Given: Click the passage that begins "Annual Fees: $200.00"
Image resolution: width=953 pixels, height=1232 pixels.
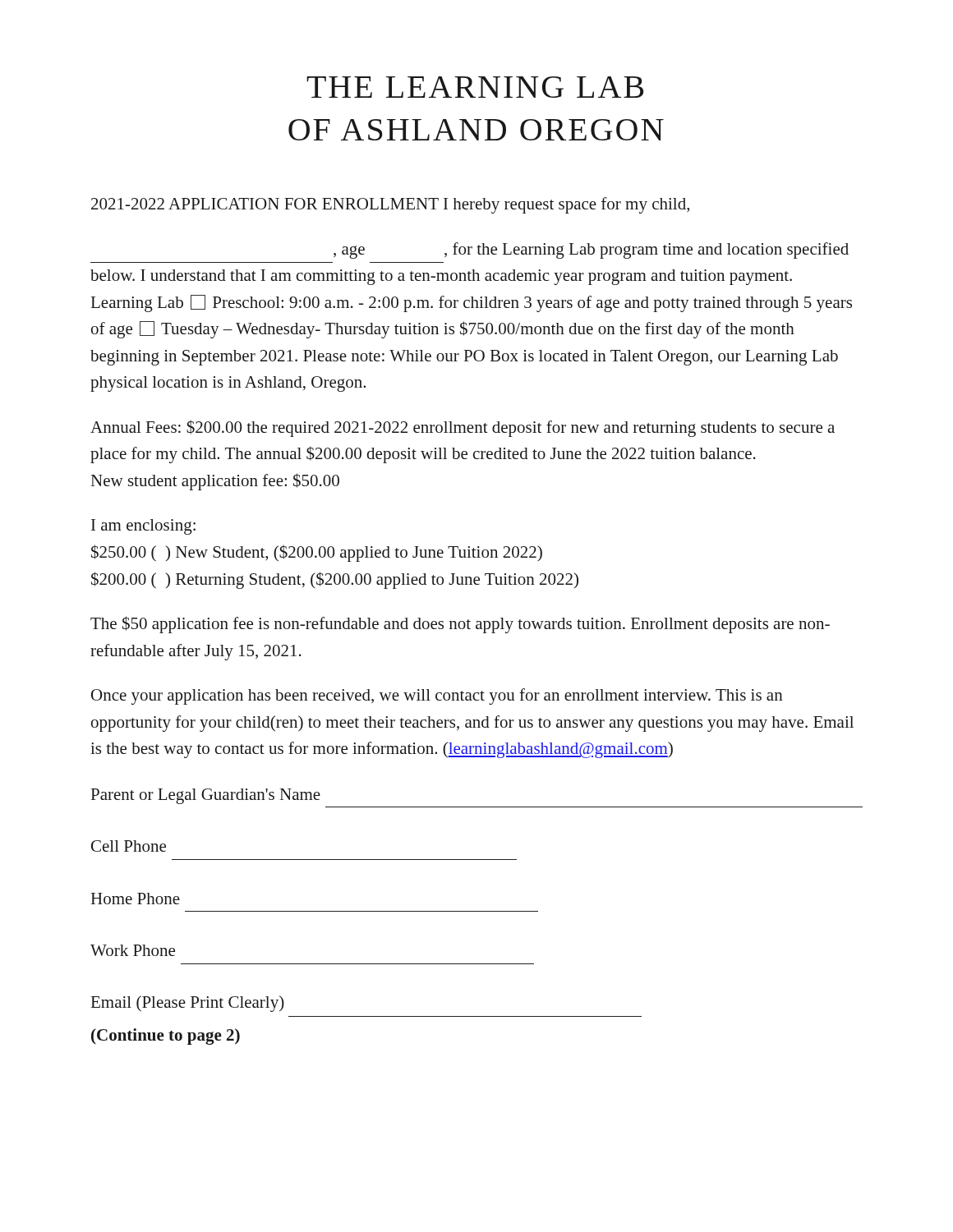Looking at the screenshot, I should point(463,454).
